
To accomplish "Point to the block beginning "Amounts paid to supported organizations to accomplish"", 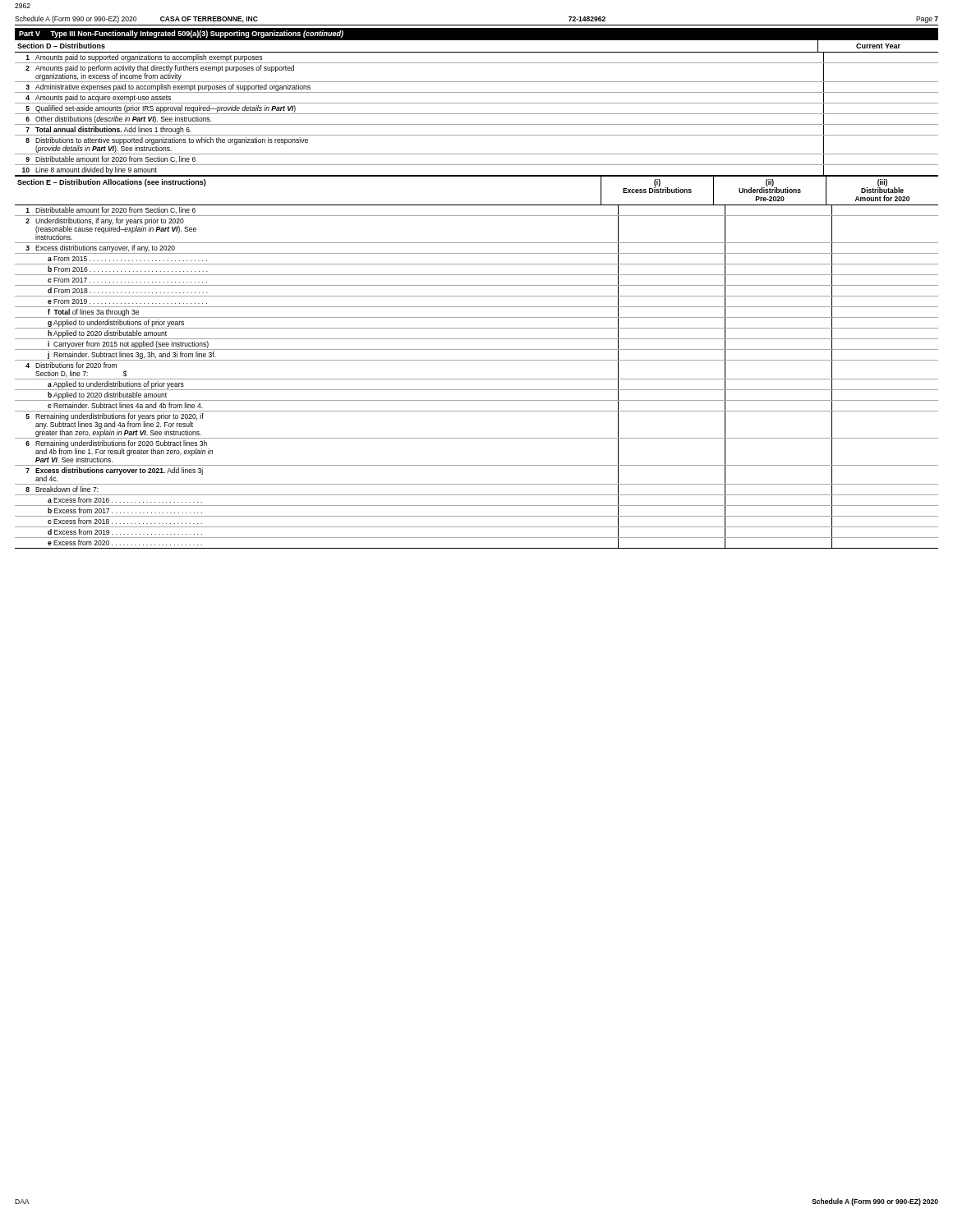I will tap(149, 57).
